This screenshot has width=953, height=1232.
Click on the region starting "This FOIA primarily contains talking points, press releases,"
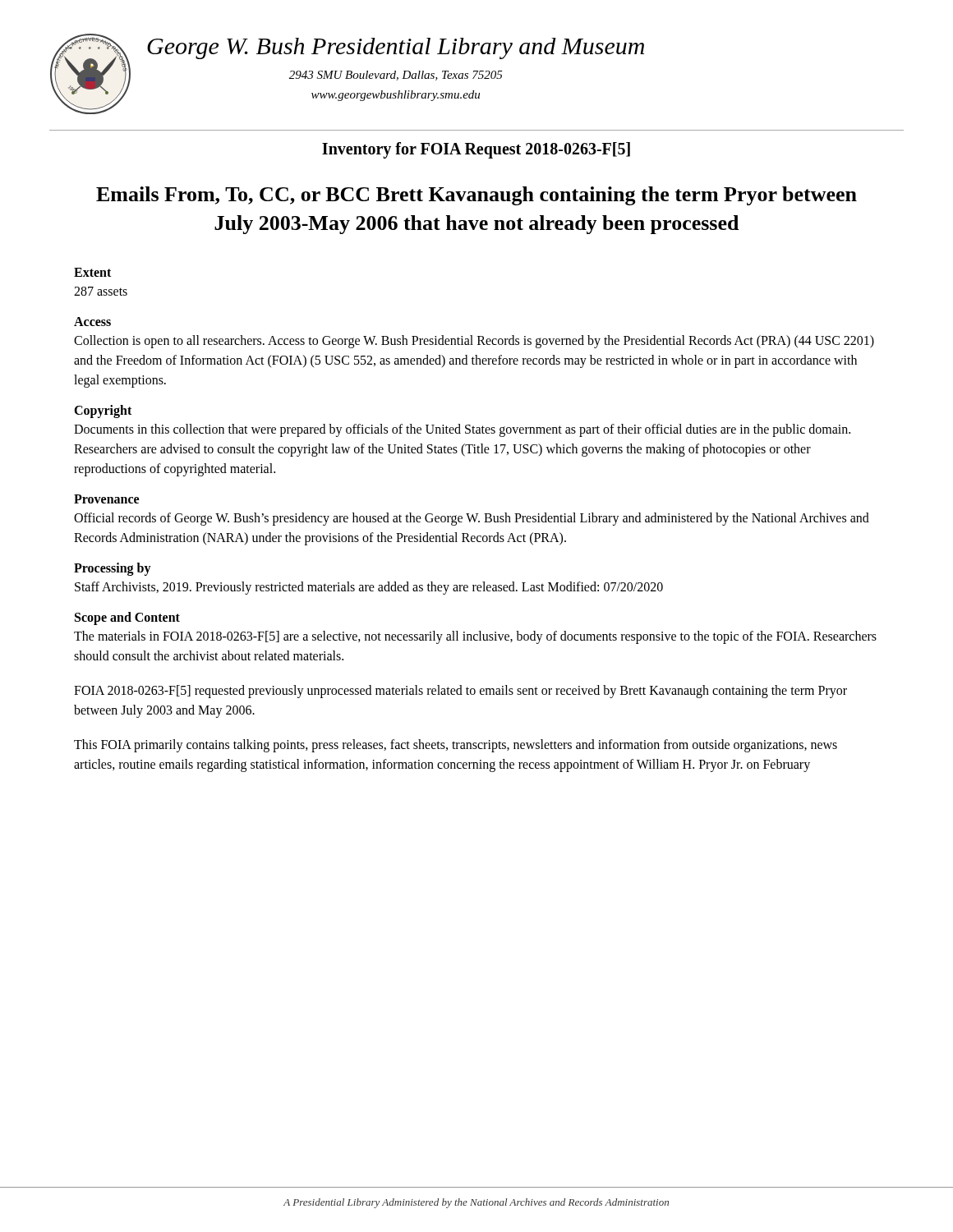click(456, 755)
